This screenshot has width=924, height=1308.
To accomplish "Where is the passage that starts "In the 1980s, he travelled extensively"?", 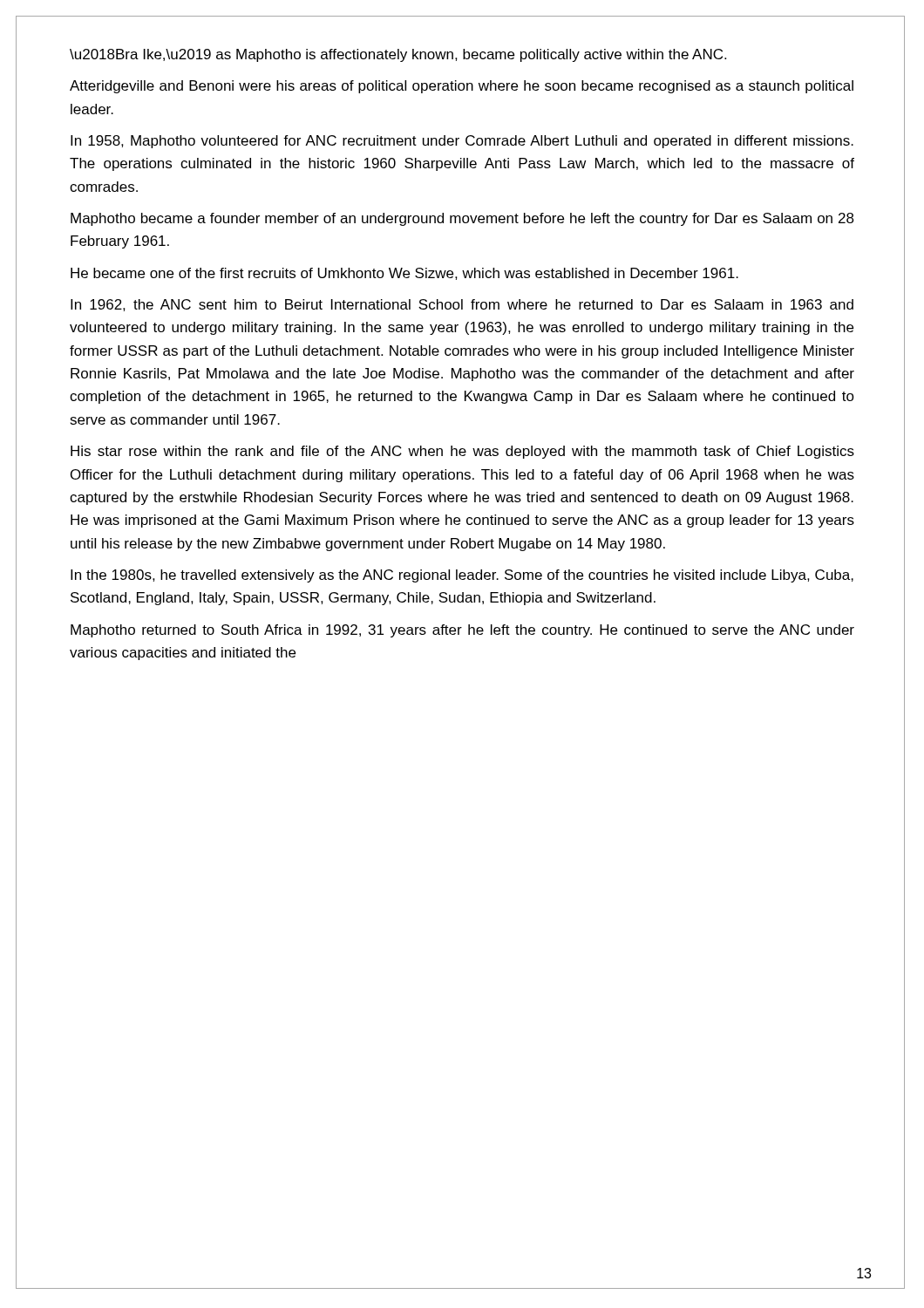I will (x=462, y=586).
